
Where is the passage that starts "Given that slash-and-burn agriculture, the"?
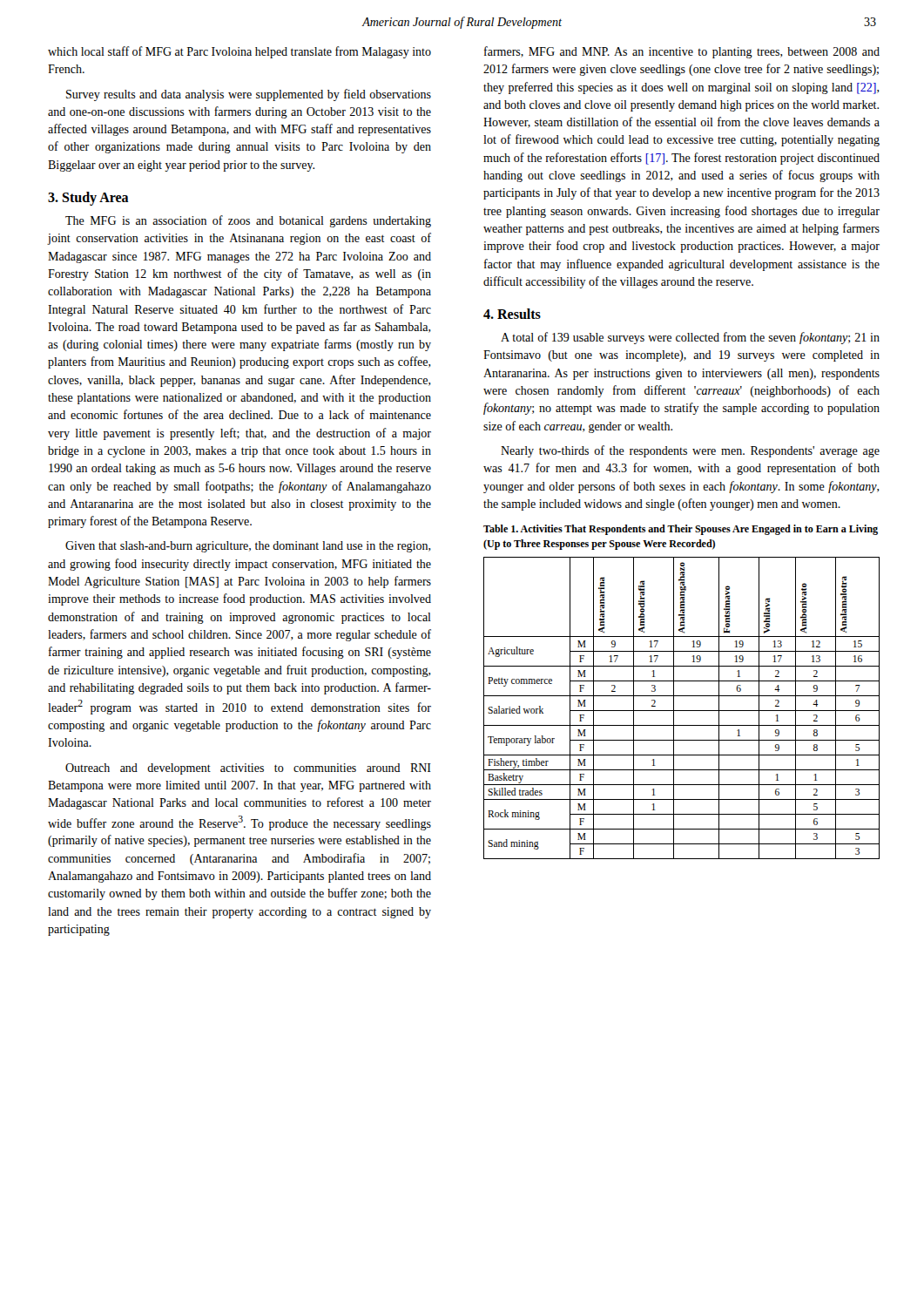(239, 645)
